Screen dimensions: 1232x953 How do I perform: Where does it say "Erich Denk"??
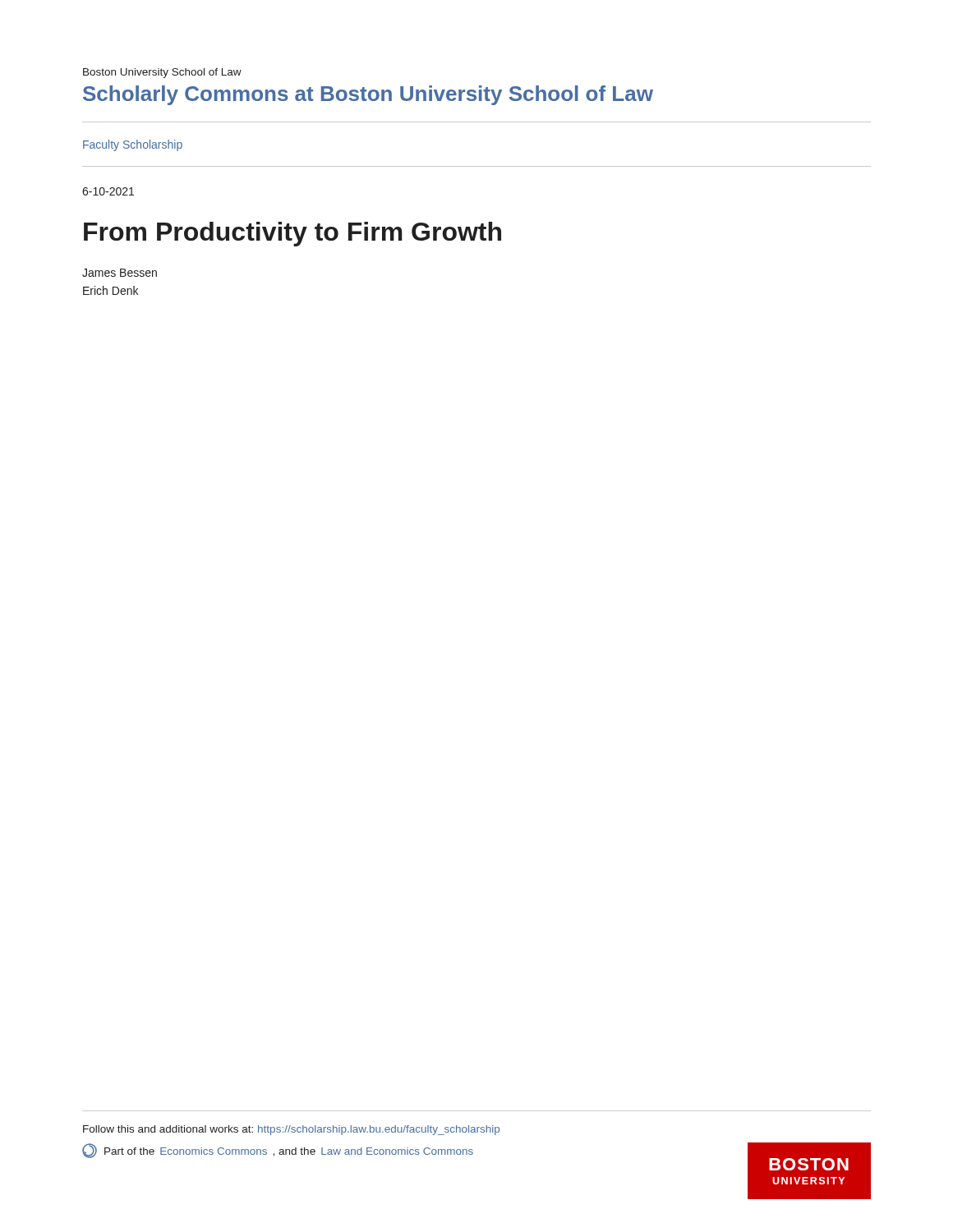[x=110, y=290]
